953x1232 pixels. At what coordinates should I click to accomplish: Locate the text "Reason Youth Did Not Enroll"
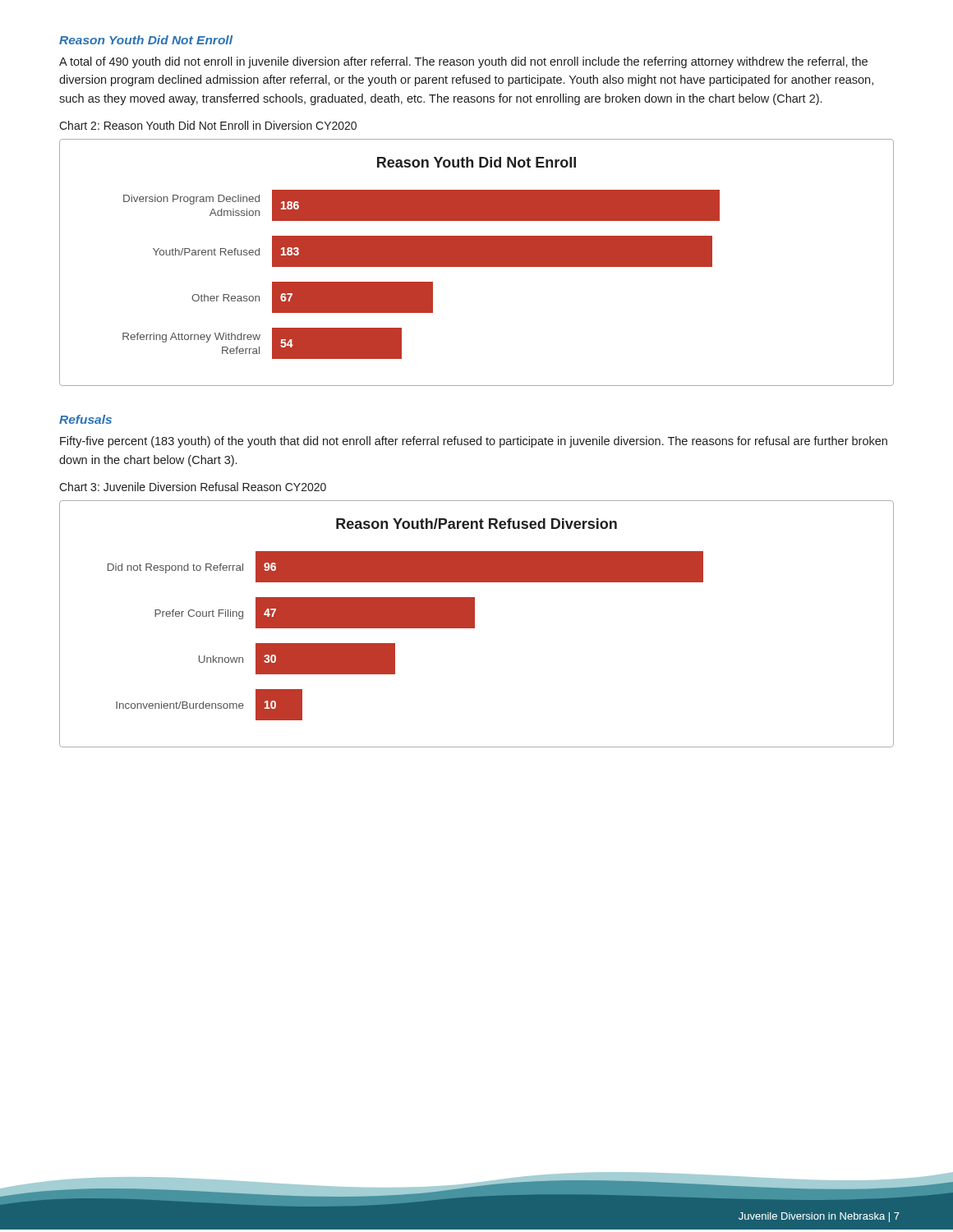(x=146, y=40)
